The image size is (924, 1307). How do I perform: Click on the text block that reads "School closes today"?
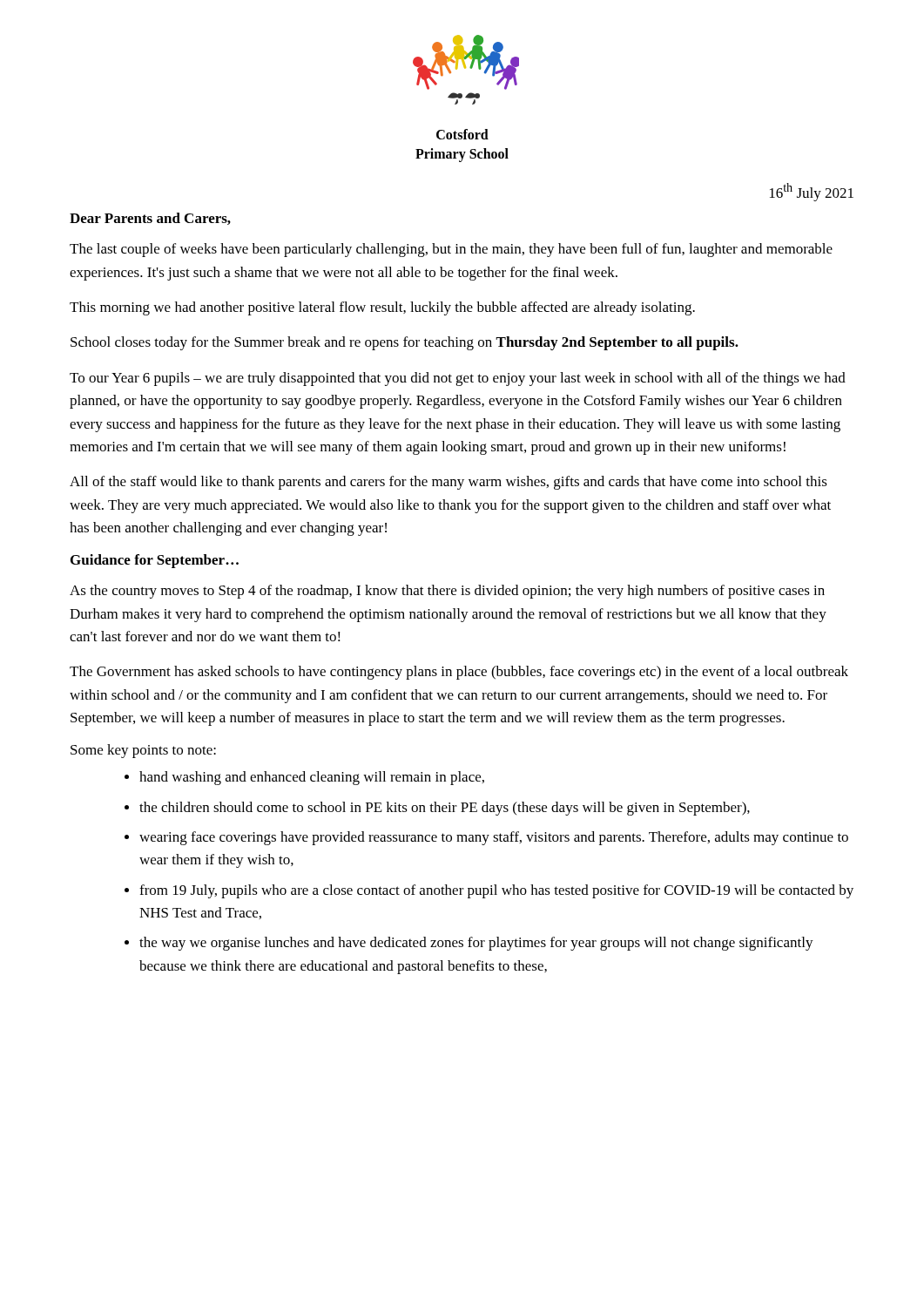pos(404,342)
